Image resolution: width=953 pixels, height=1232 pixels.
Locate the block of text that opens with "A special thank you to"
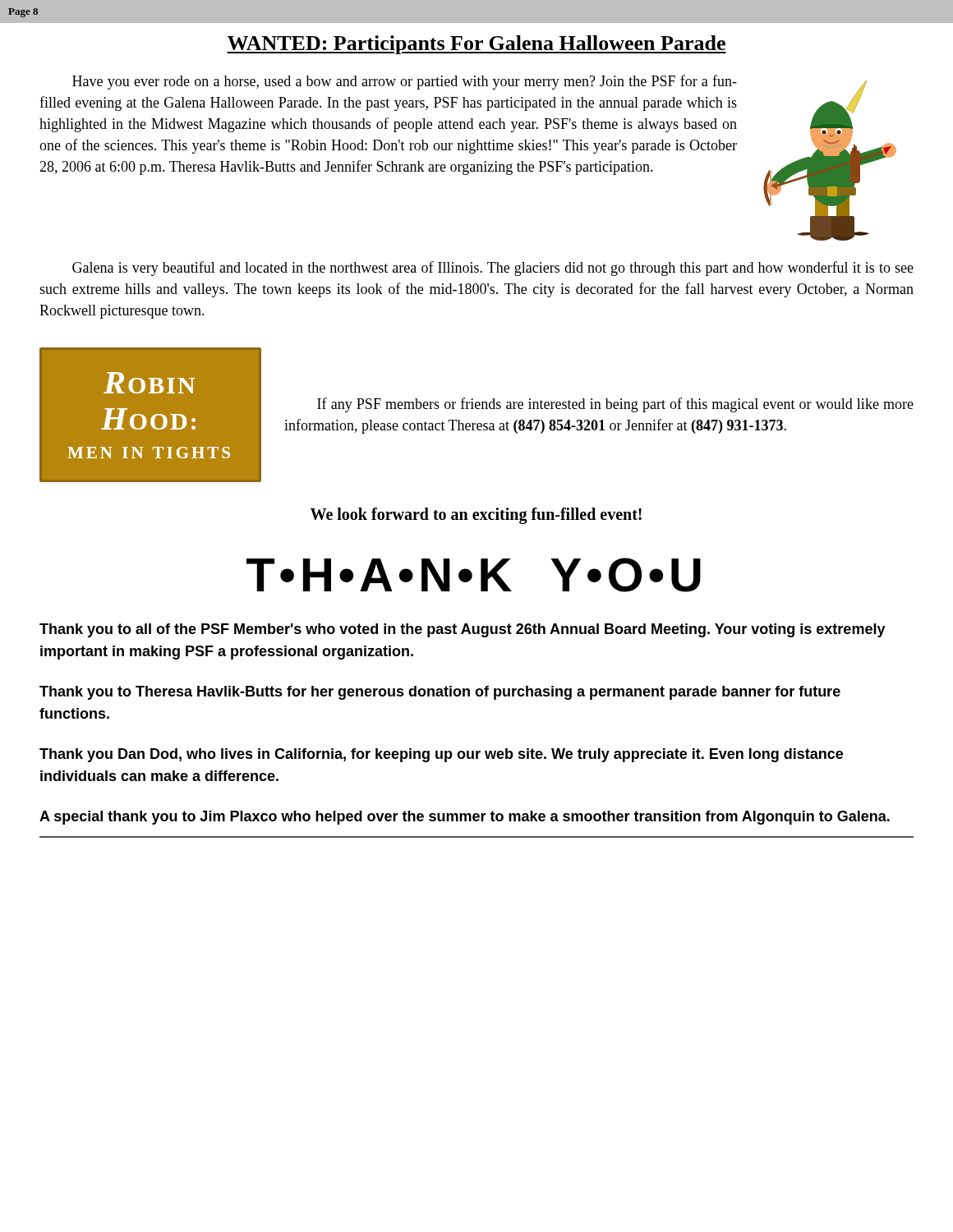(465, 816)
